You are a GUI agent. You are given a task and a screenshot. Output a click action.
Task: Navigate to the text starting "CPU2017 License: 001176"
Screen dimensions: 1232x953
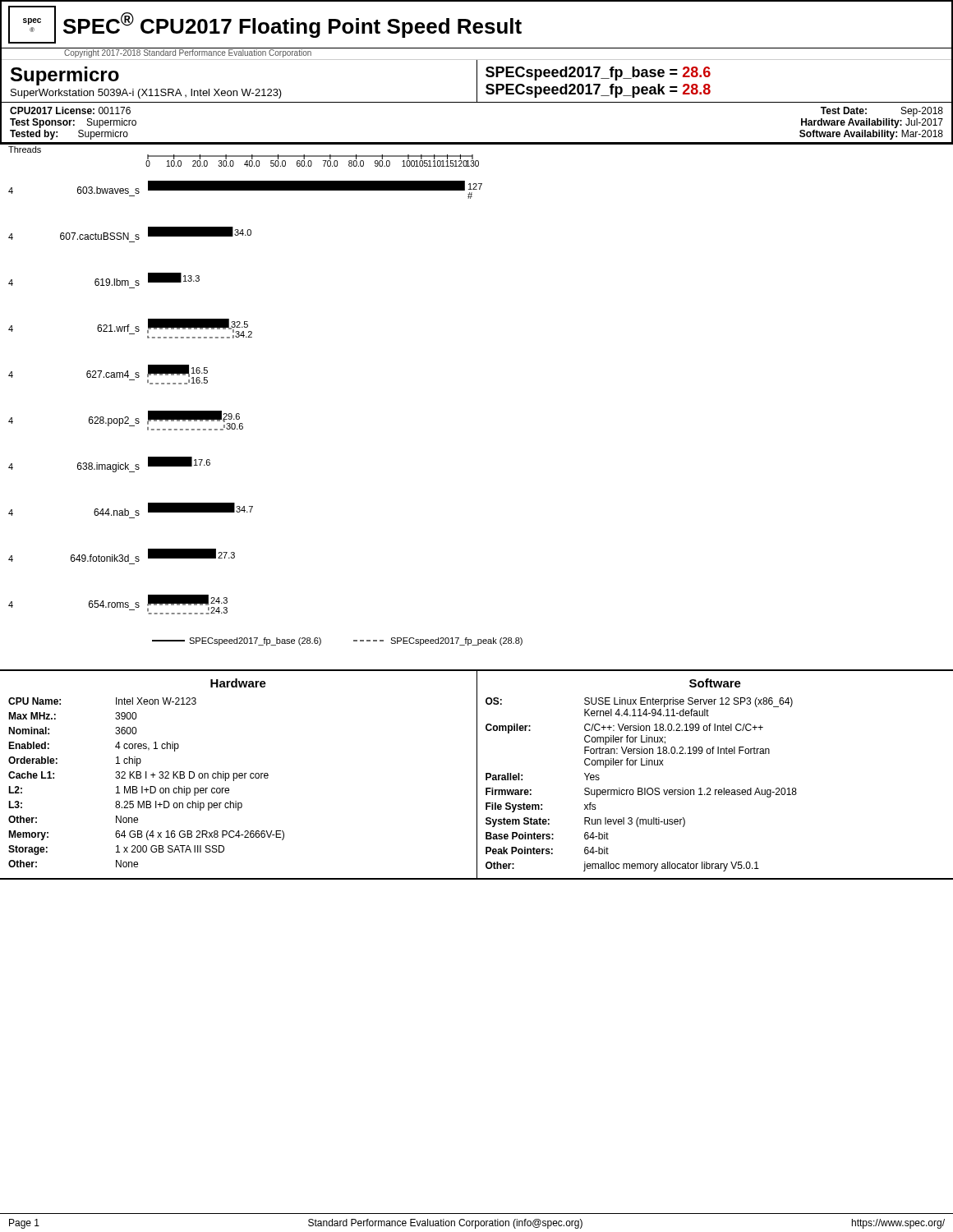click(70, 111)
